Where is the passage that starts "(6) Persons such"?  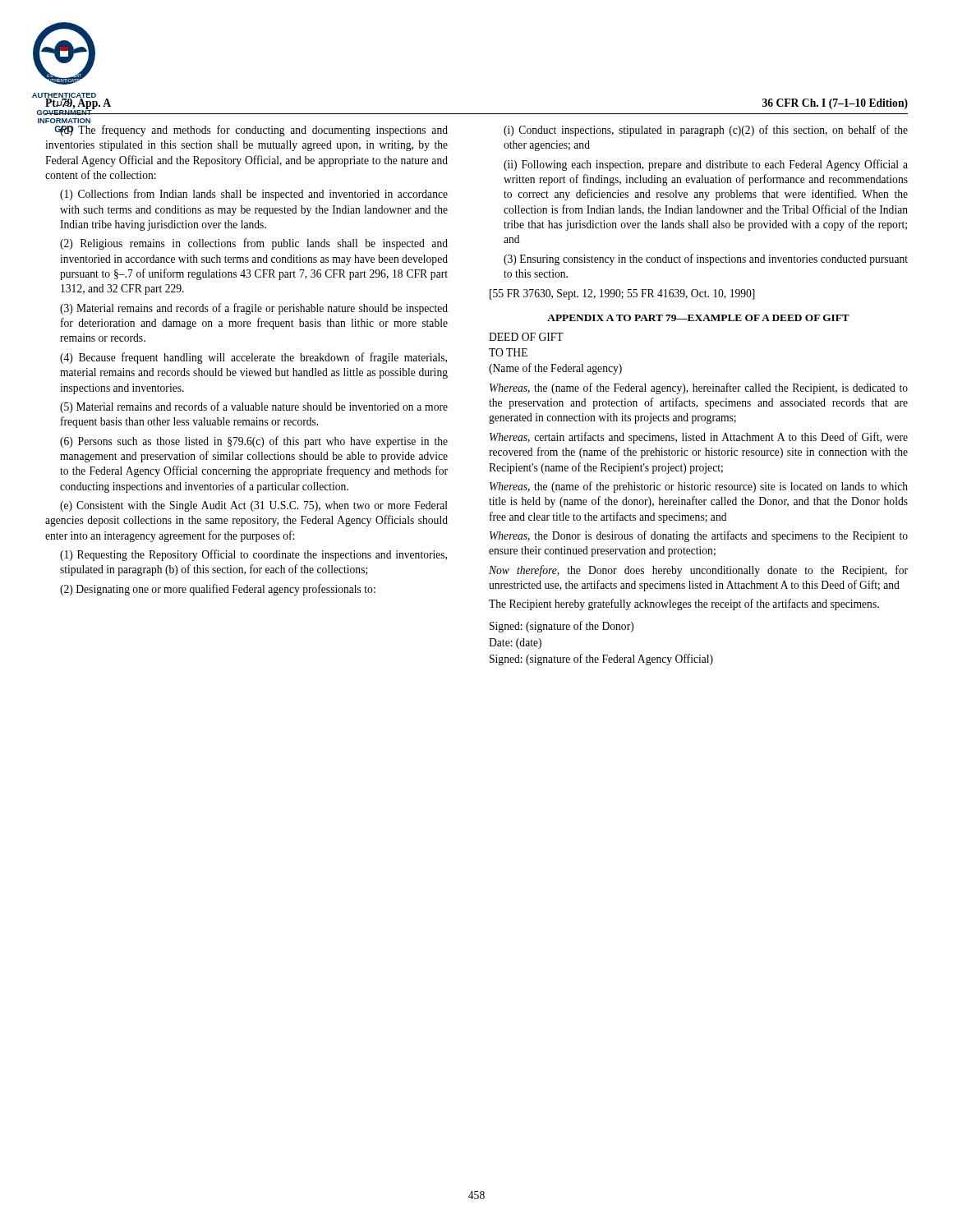(254, 464)
